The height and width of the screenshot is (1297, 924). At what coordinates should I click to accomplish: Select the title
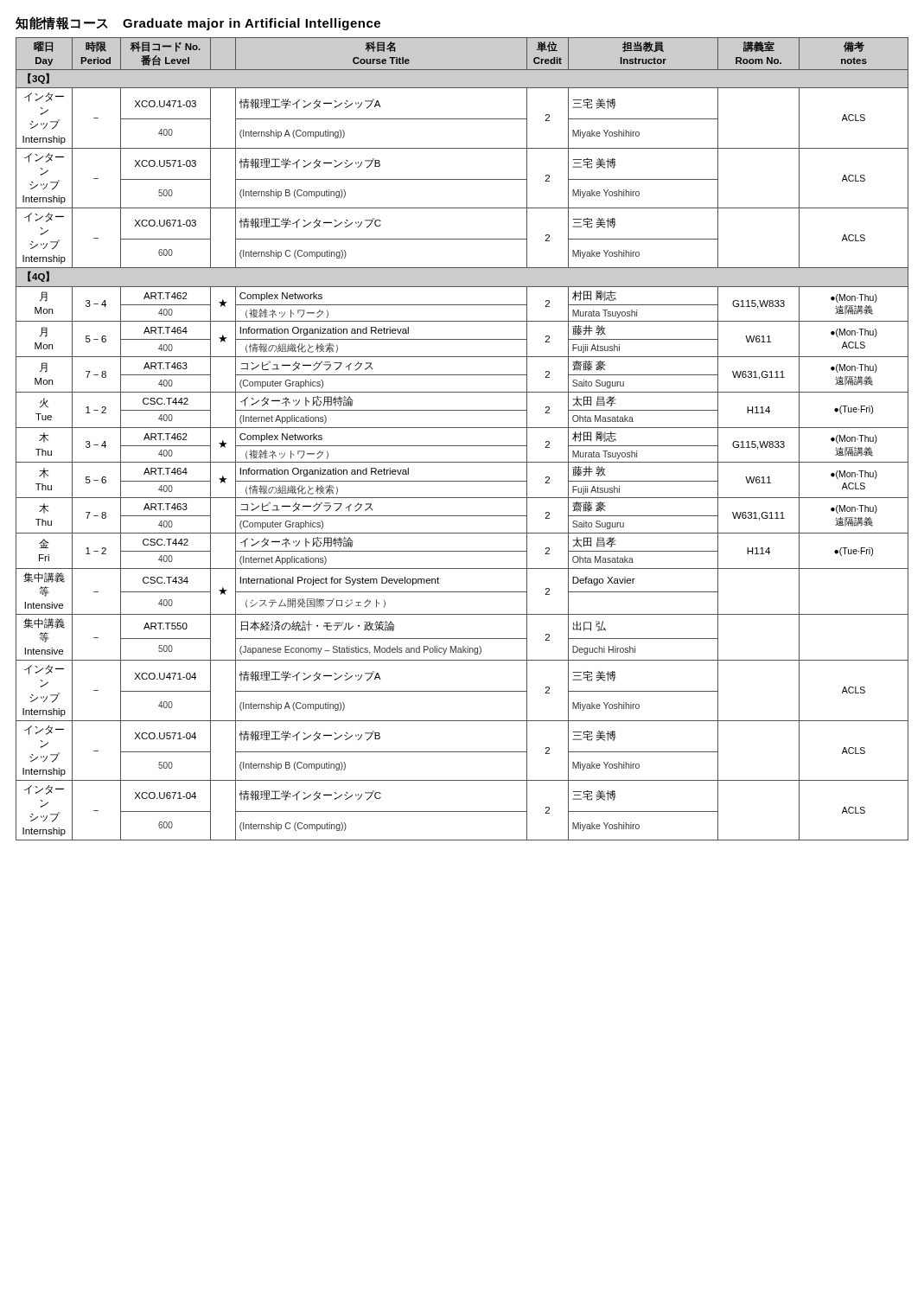click(198, 23)
